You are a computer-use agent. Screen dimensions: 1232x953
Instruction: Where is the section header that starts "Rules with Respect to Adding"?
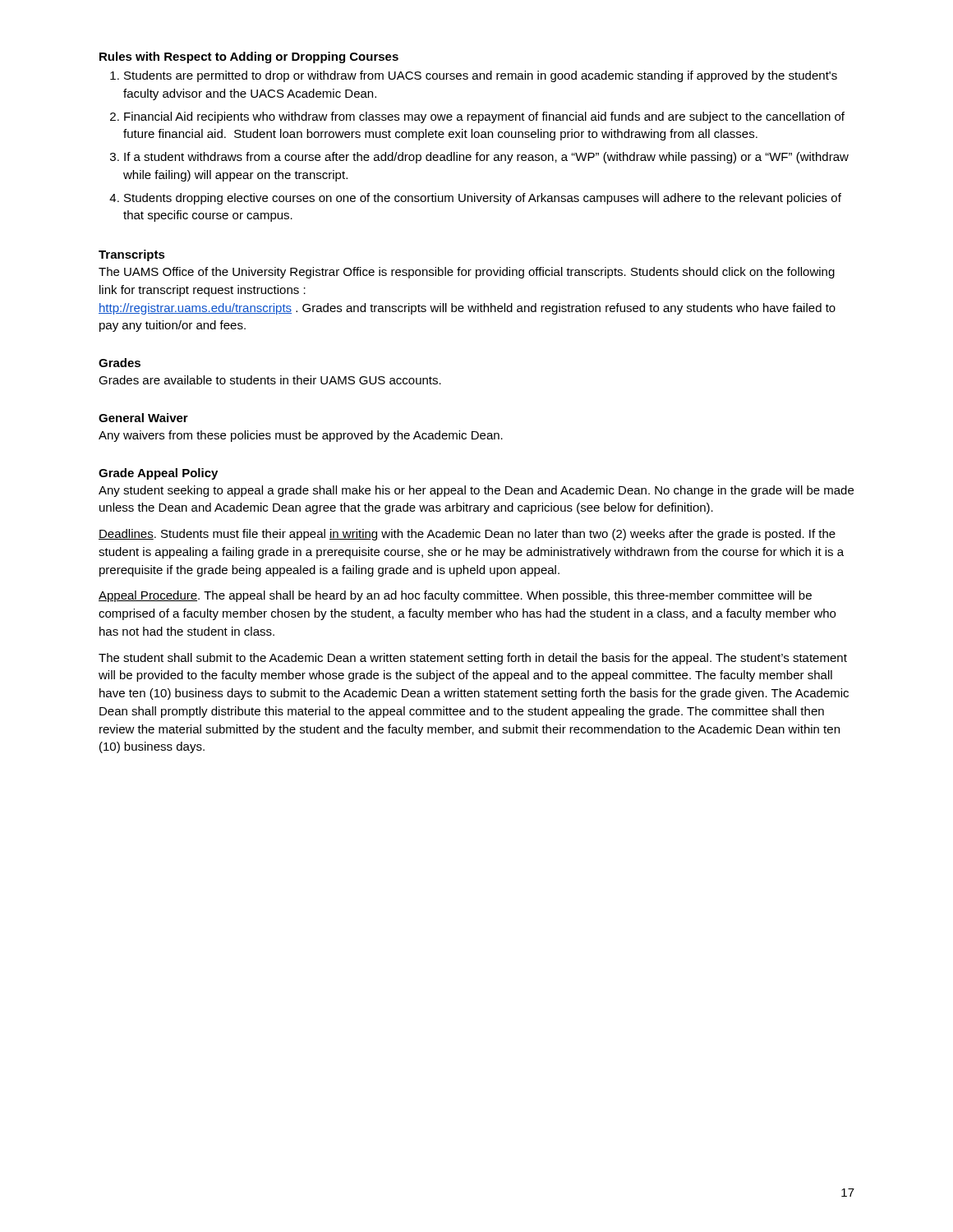(249, 56)
